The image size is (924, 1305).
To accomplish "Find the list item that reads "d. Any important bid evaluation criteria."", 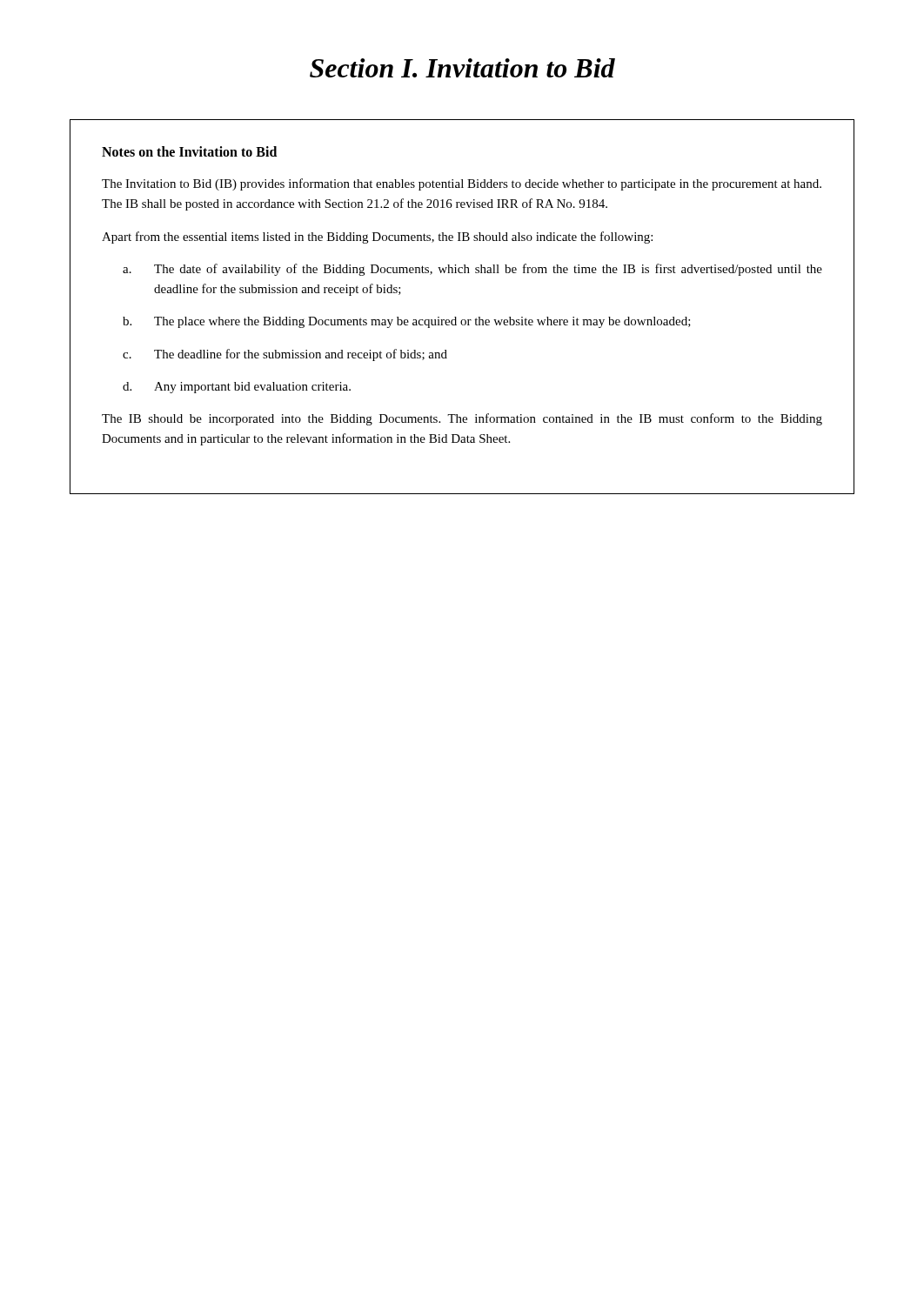I will 237,388.
